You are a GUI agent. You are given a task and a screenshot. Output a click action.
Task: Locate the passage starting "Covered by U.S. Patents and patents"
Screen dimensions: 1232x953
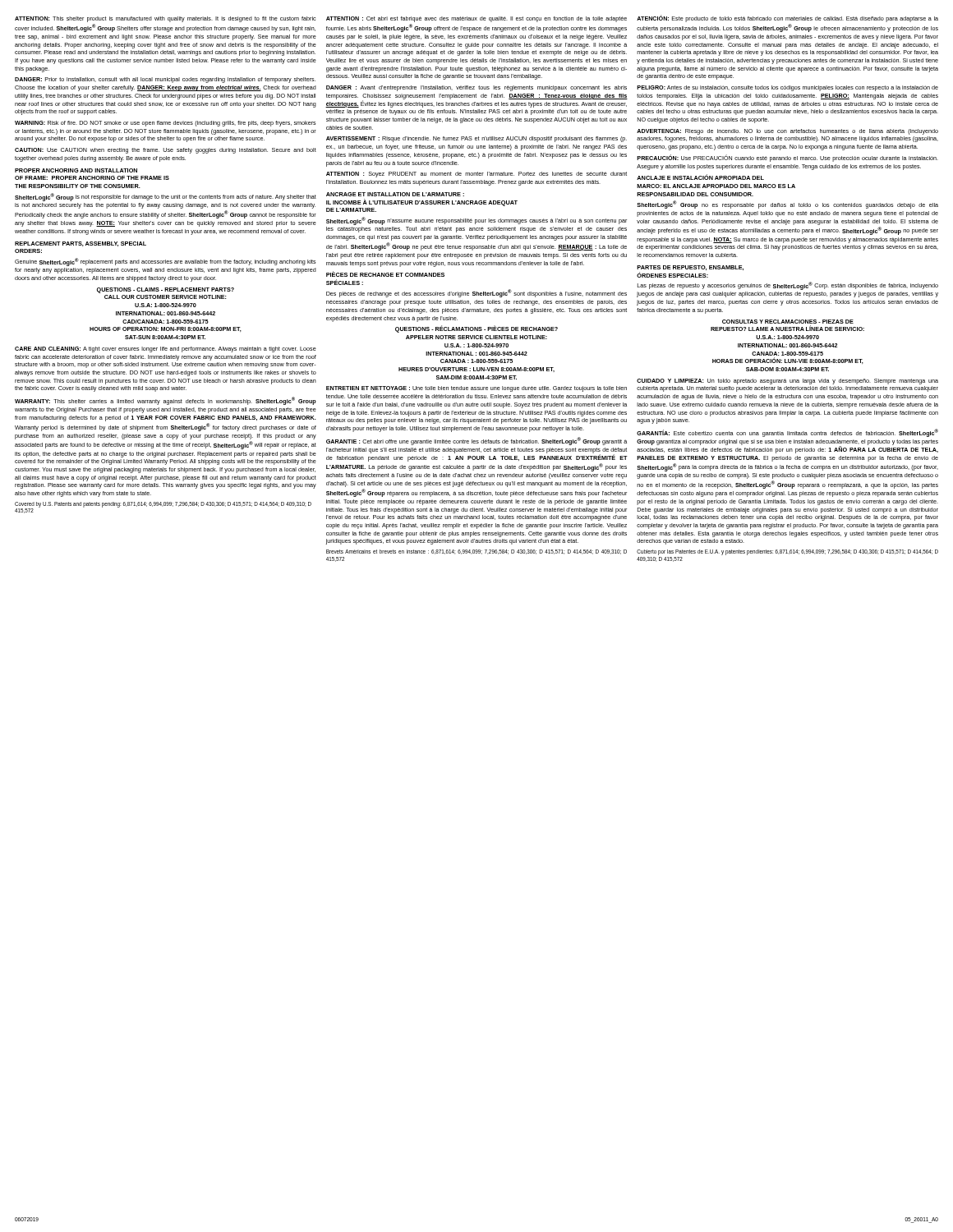(x=165, y=508)
